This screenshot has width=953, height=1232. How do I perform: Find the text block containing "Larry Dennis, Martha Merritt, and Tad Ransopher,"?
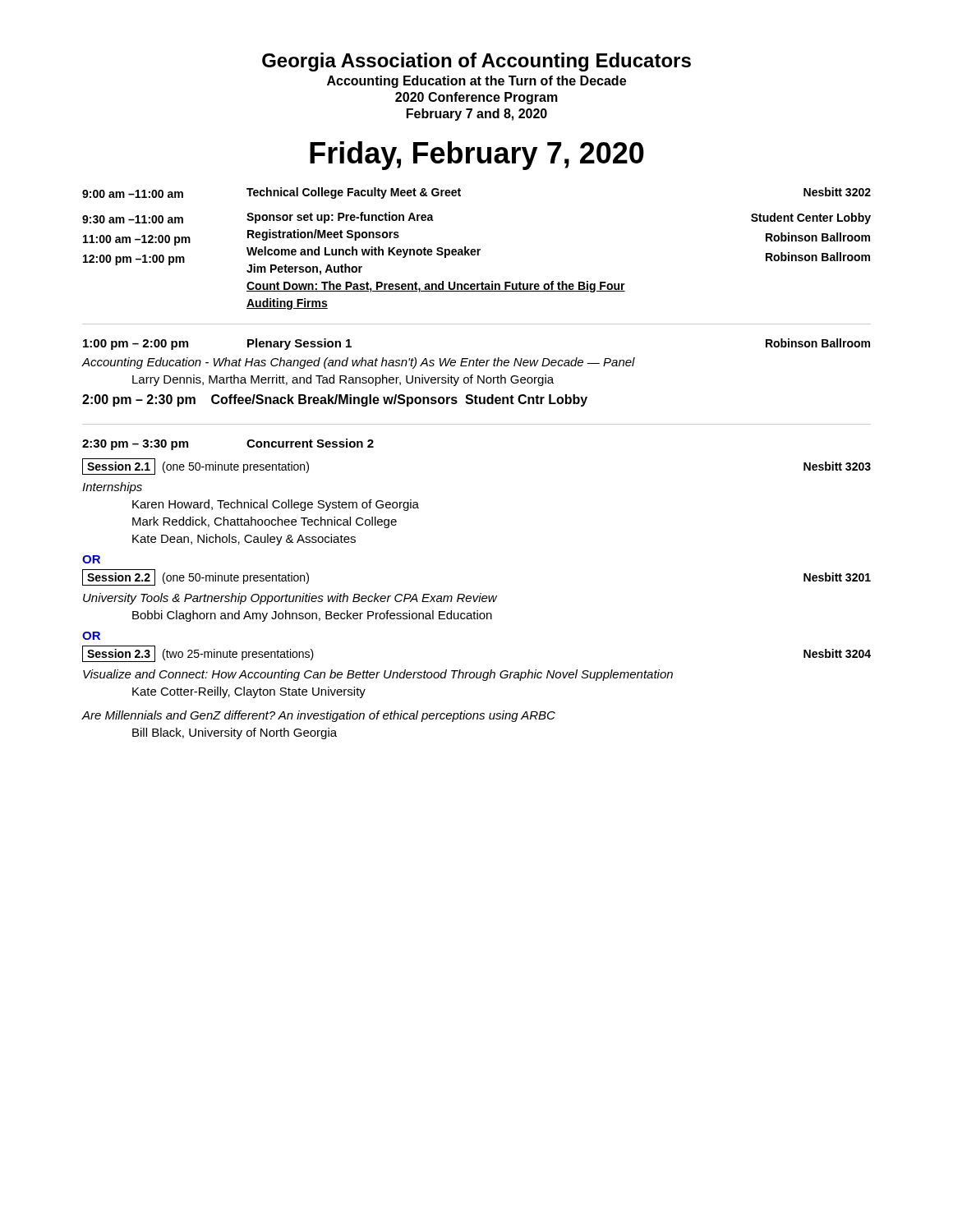[x=501, y=379]
